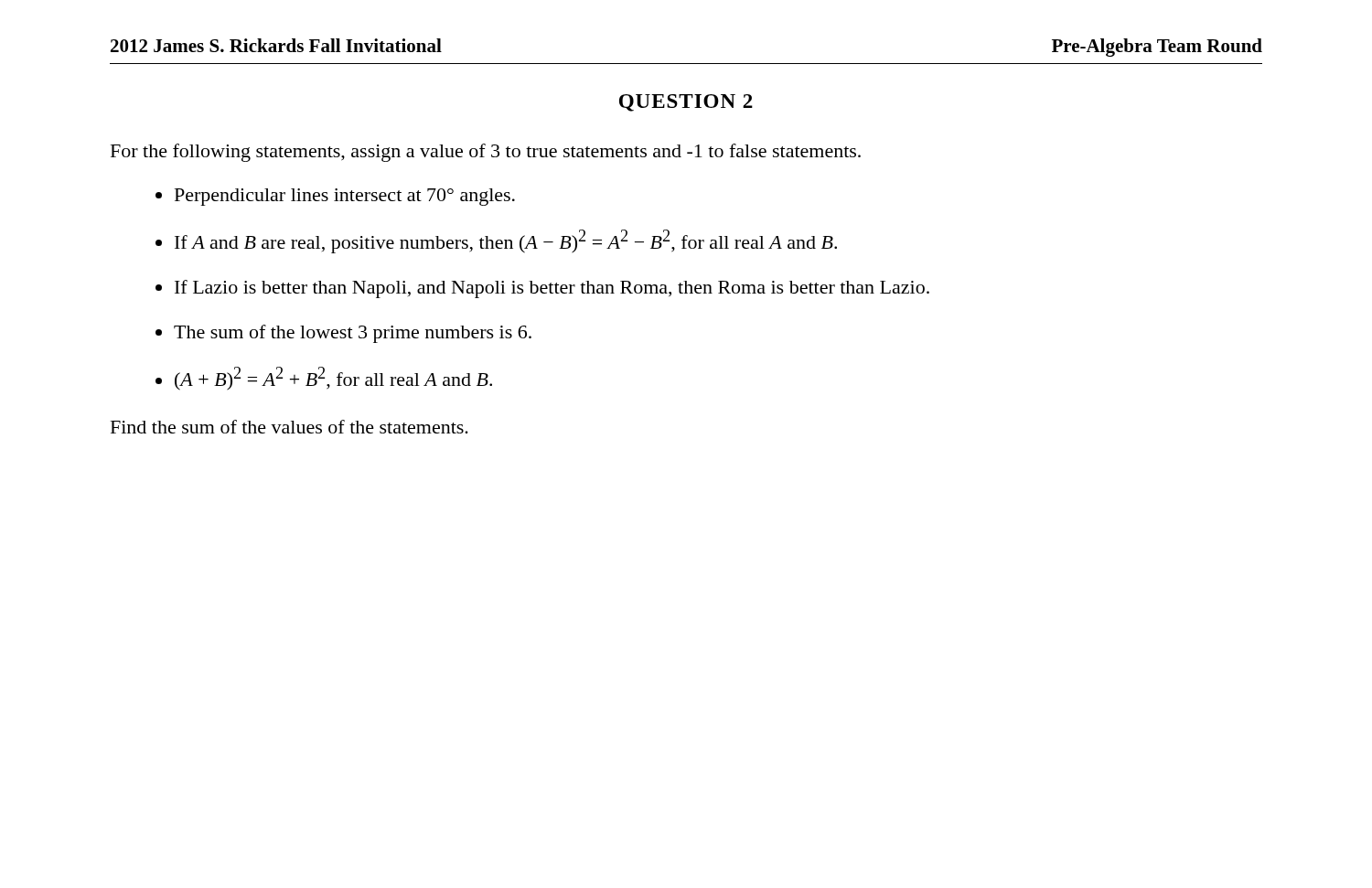1372x888 pixels.
Task: Find the list item that reads "If Lazio is"
Action: (552, 287)
